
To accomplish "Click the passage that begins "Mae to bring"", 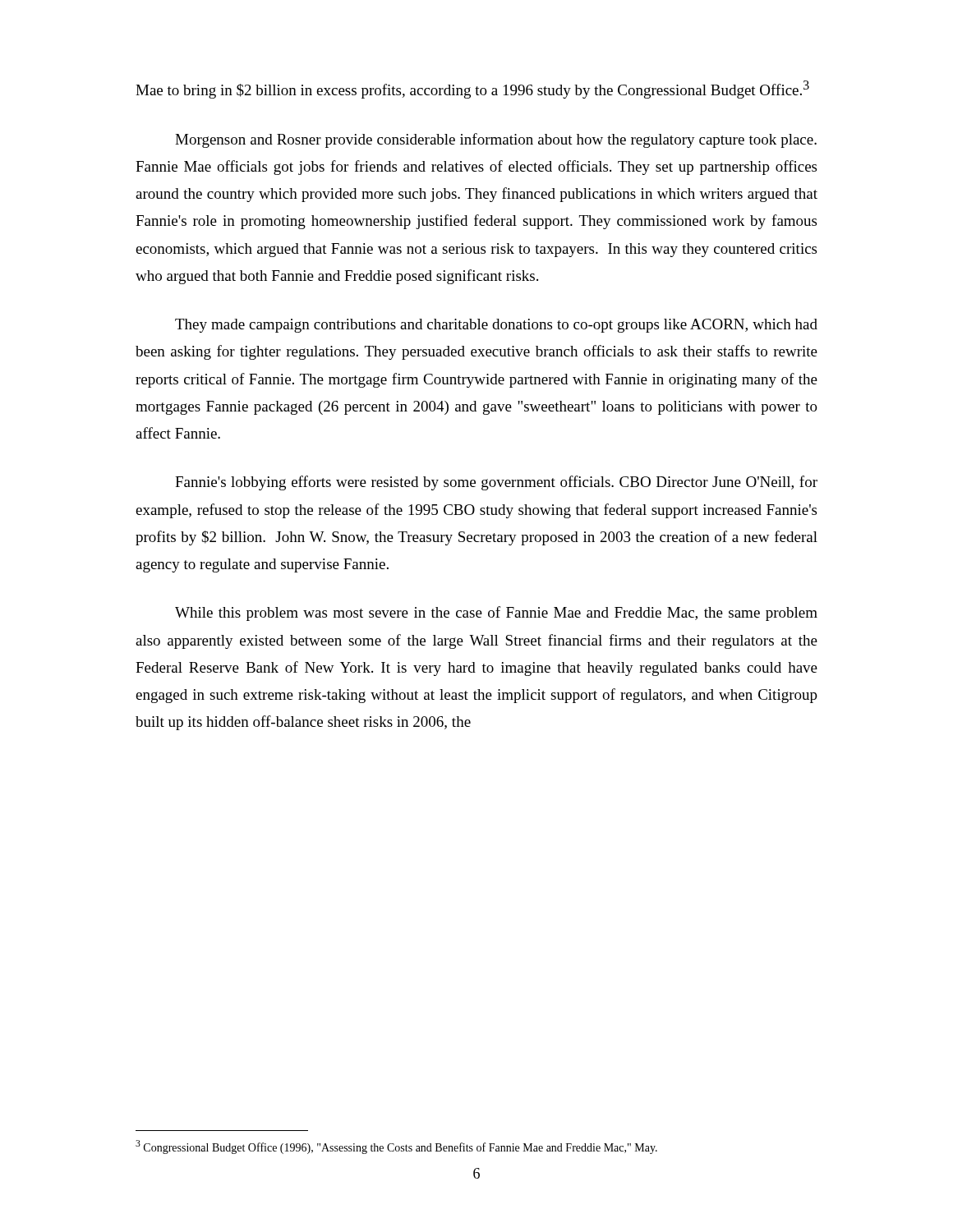I will 472,88.
